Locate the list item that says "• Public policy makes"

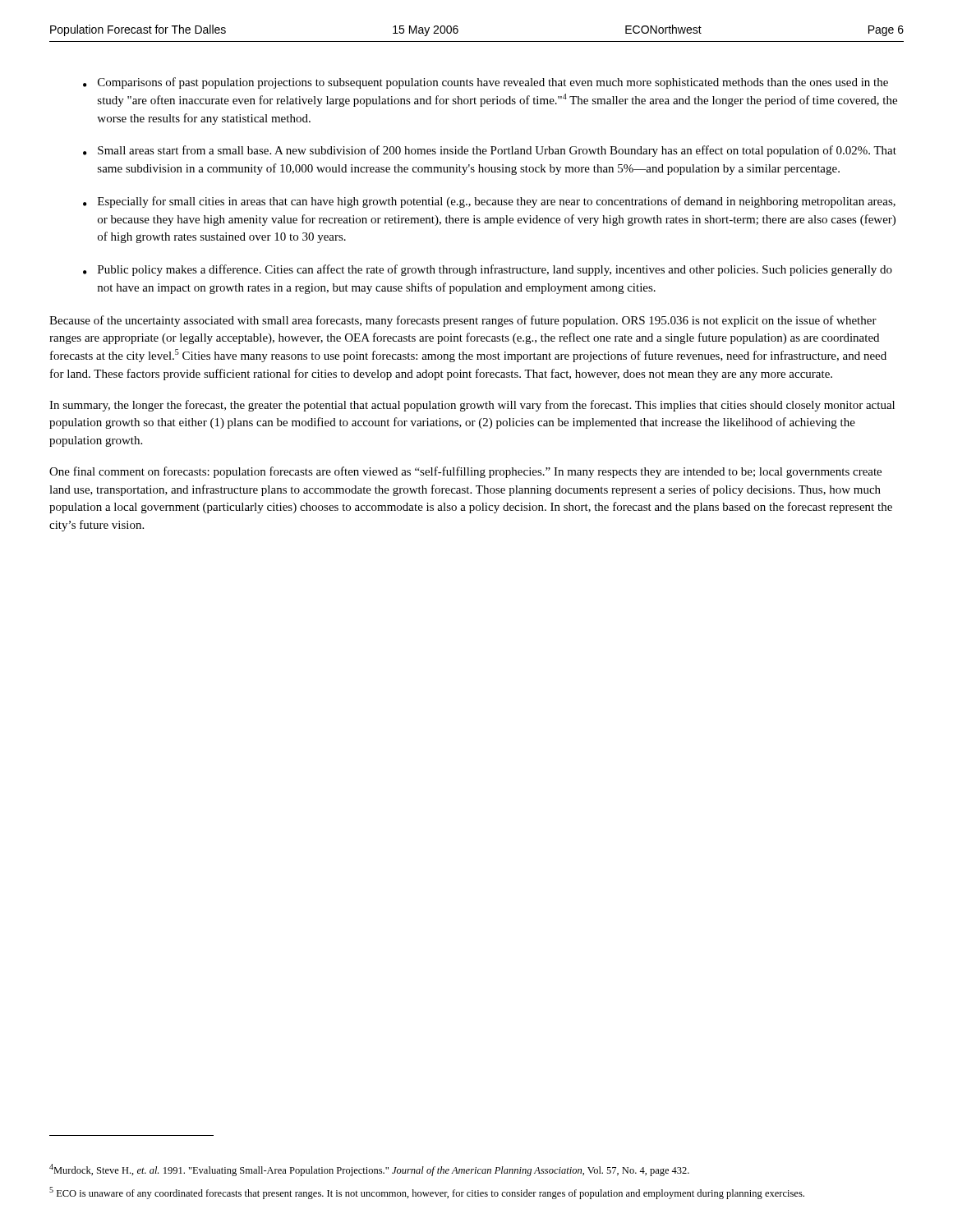click(493, 279)
